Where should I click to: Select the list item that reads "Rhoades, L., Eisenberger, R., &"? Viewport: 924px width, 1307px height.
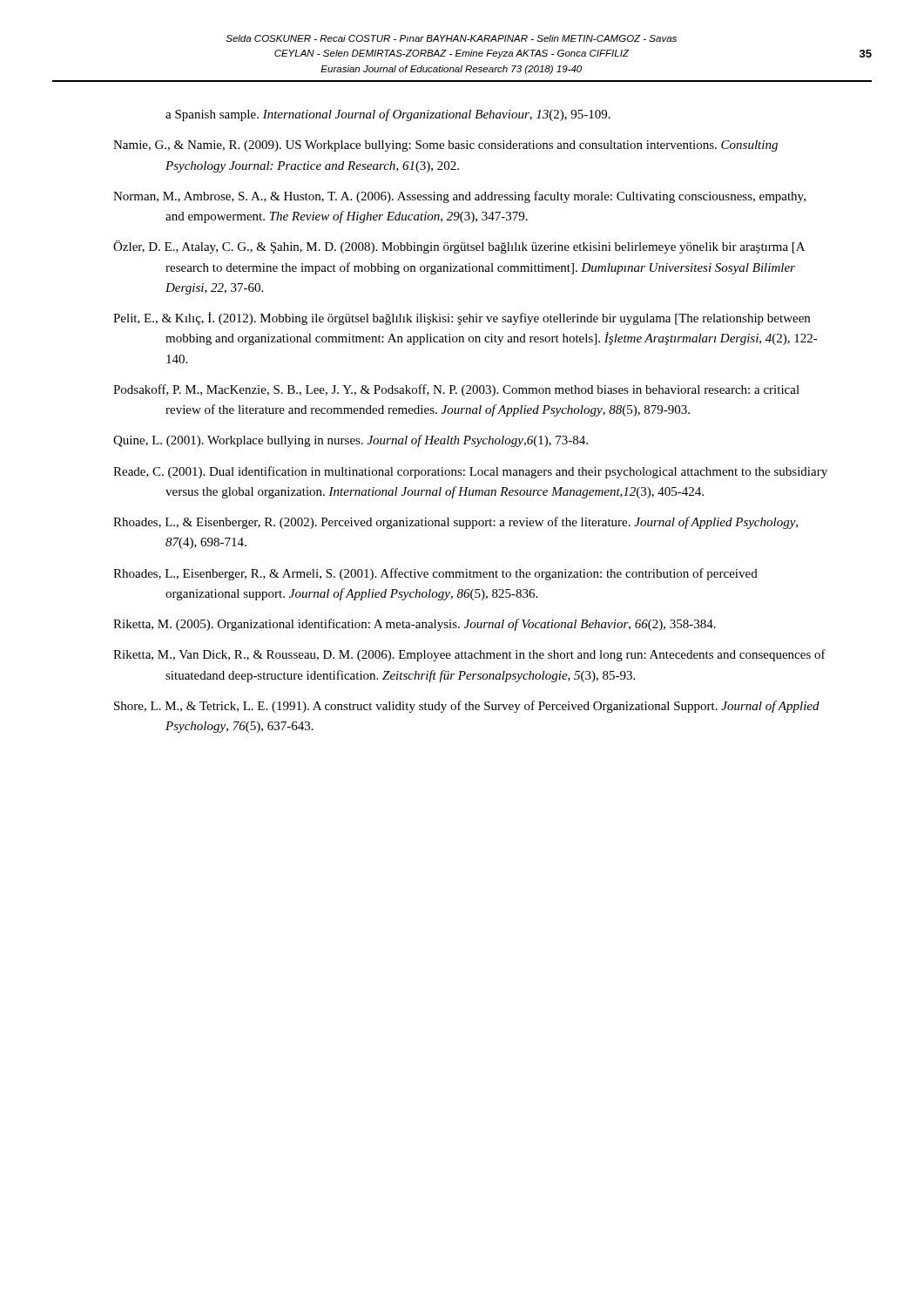coord(435,583)
